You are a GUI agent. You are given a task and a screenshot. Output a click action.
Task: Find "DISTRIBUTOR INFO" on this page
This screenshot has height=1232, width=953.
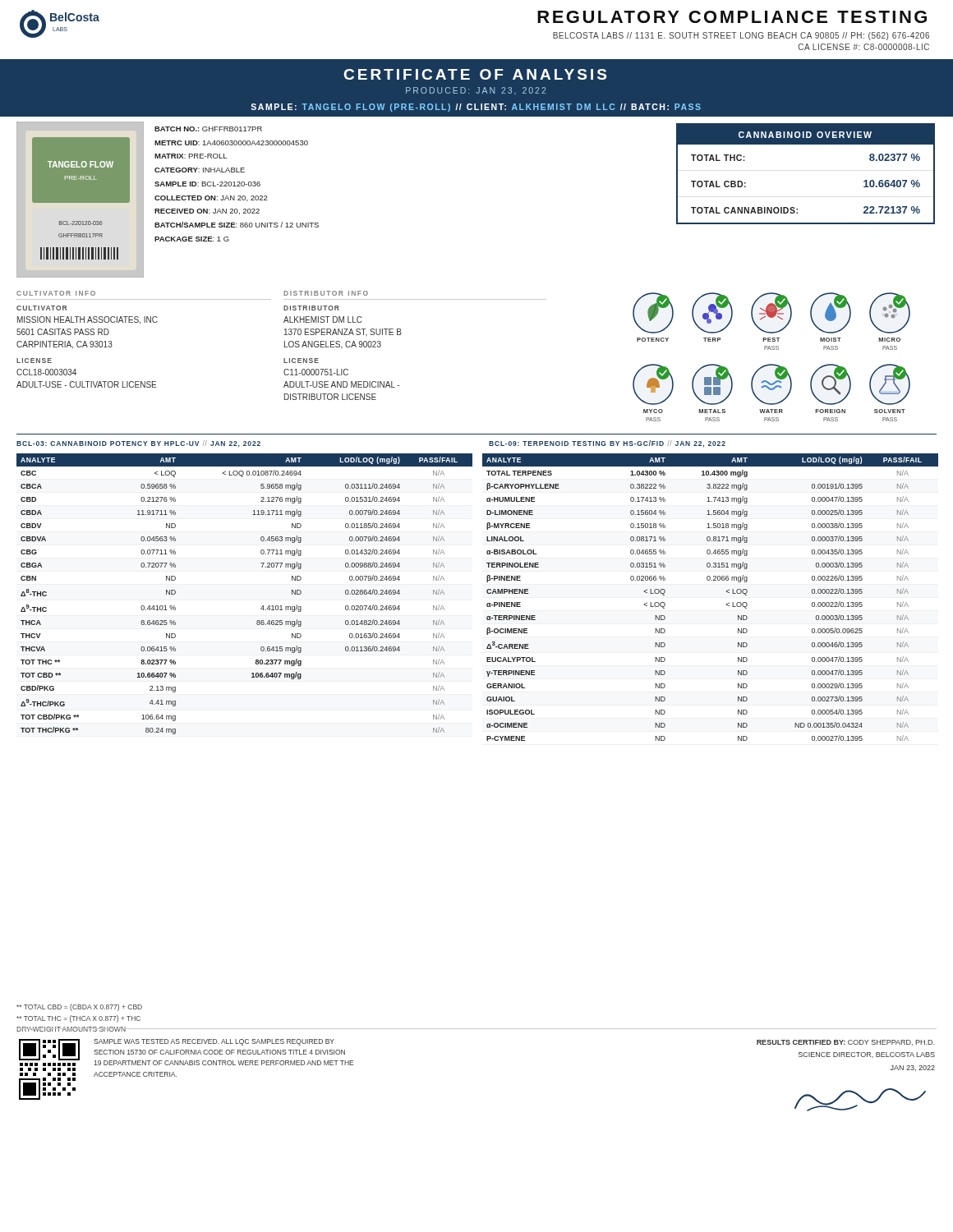pos(326,293)
